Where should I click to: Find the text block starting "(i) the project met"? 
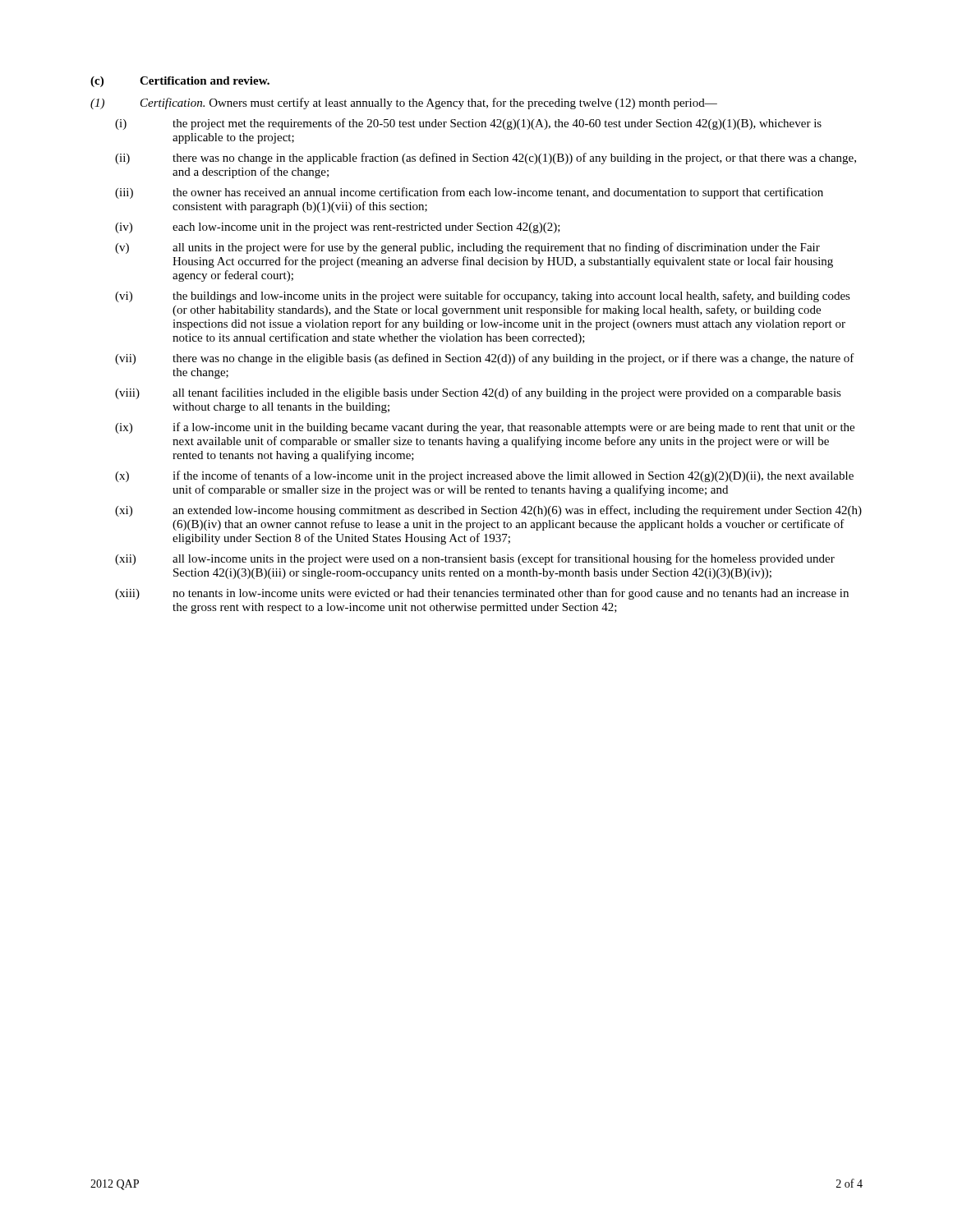pos(489,131)
